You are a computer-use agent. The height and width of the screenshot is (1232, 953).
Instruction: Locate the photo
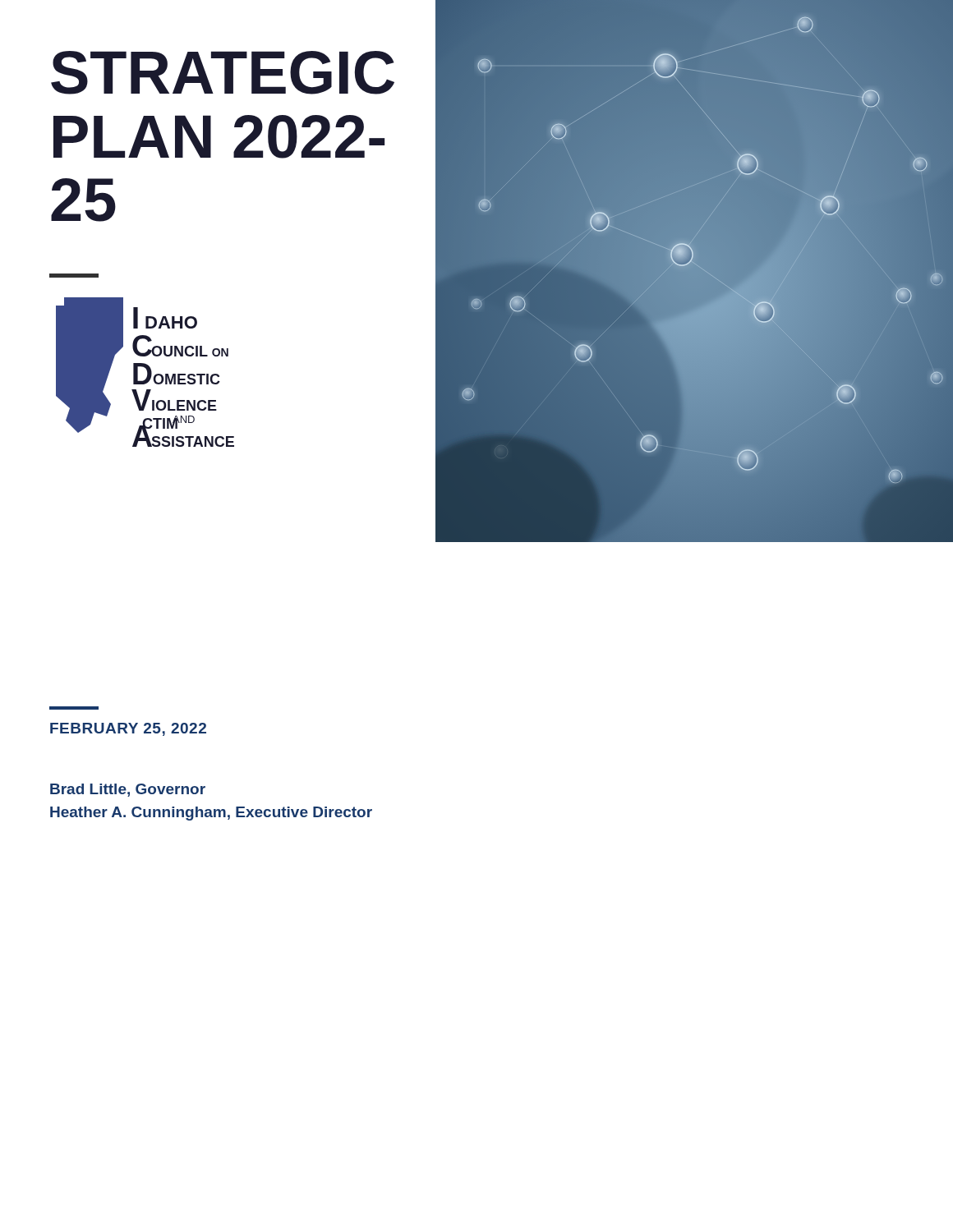(x=694, y=271)
